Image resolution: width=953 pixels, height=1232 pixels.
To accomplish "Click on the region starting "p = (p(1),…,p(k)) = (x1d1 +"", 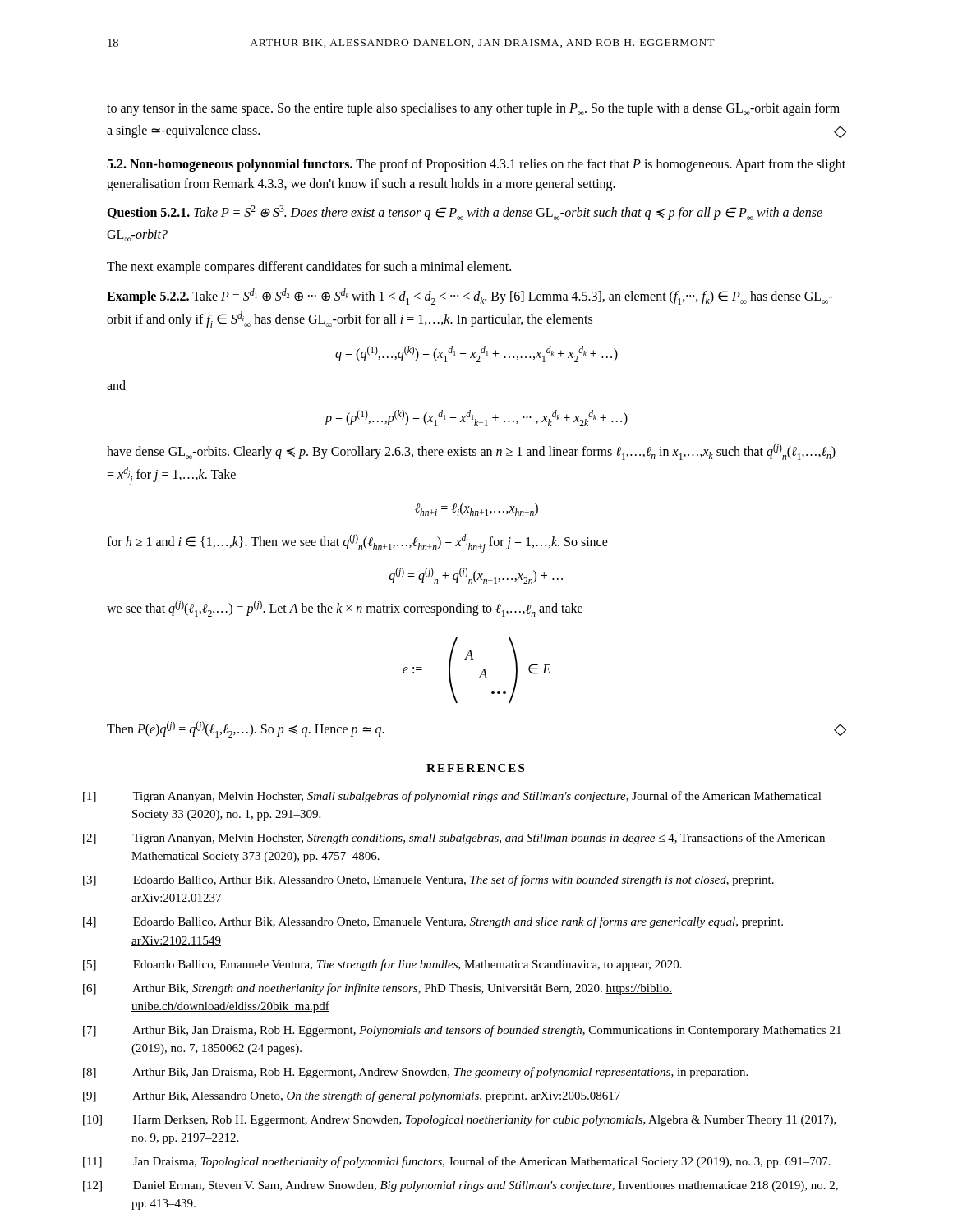I will 476,418.
